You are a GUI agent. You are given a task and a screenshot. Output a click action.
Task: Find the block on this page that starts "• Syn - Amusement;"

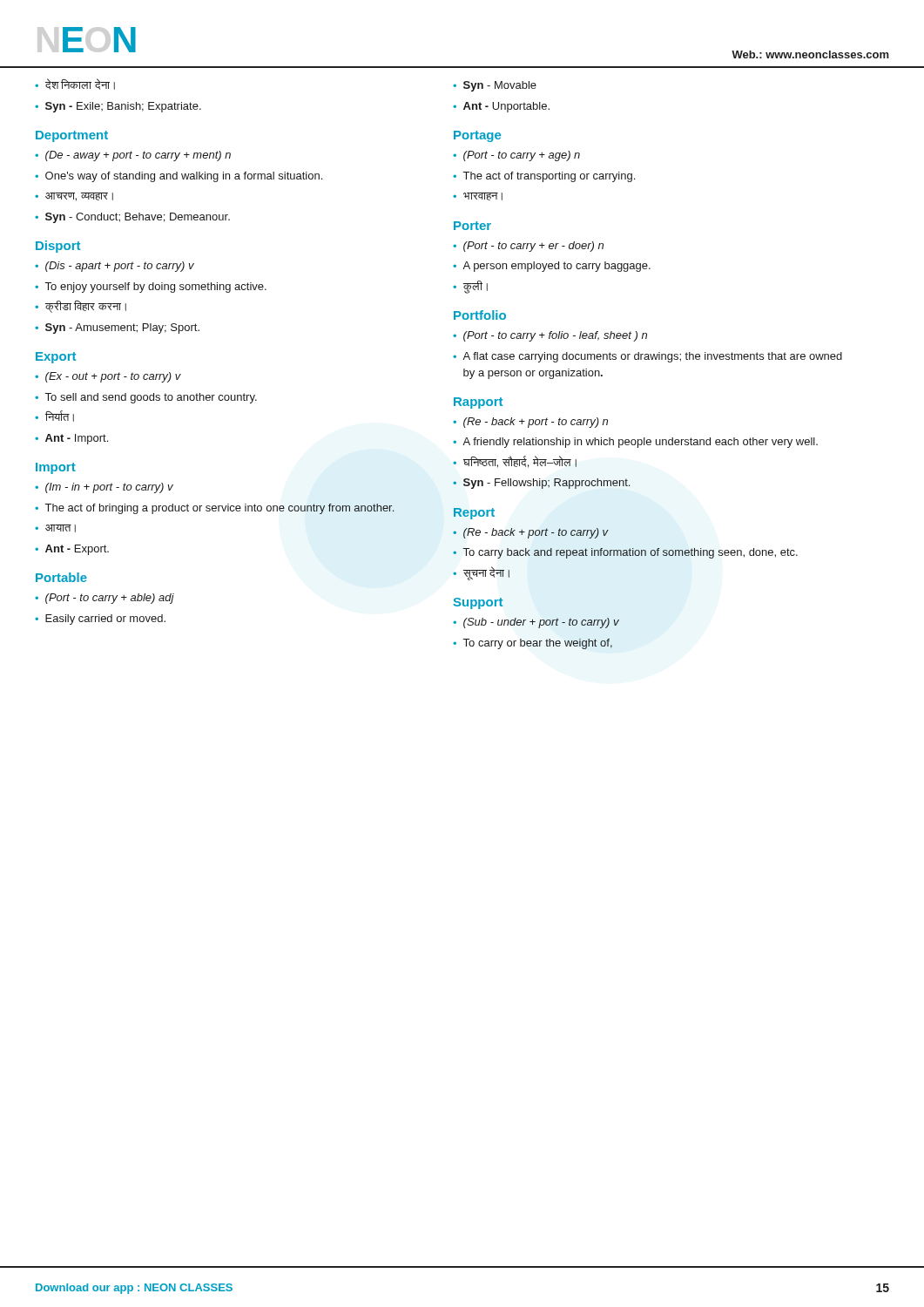118,327
